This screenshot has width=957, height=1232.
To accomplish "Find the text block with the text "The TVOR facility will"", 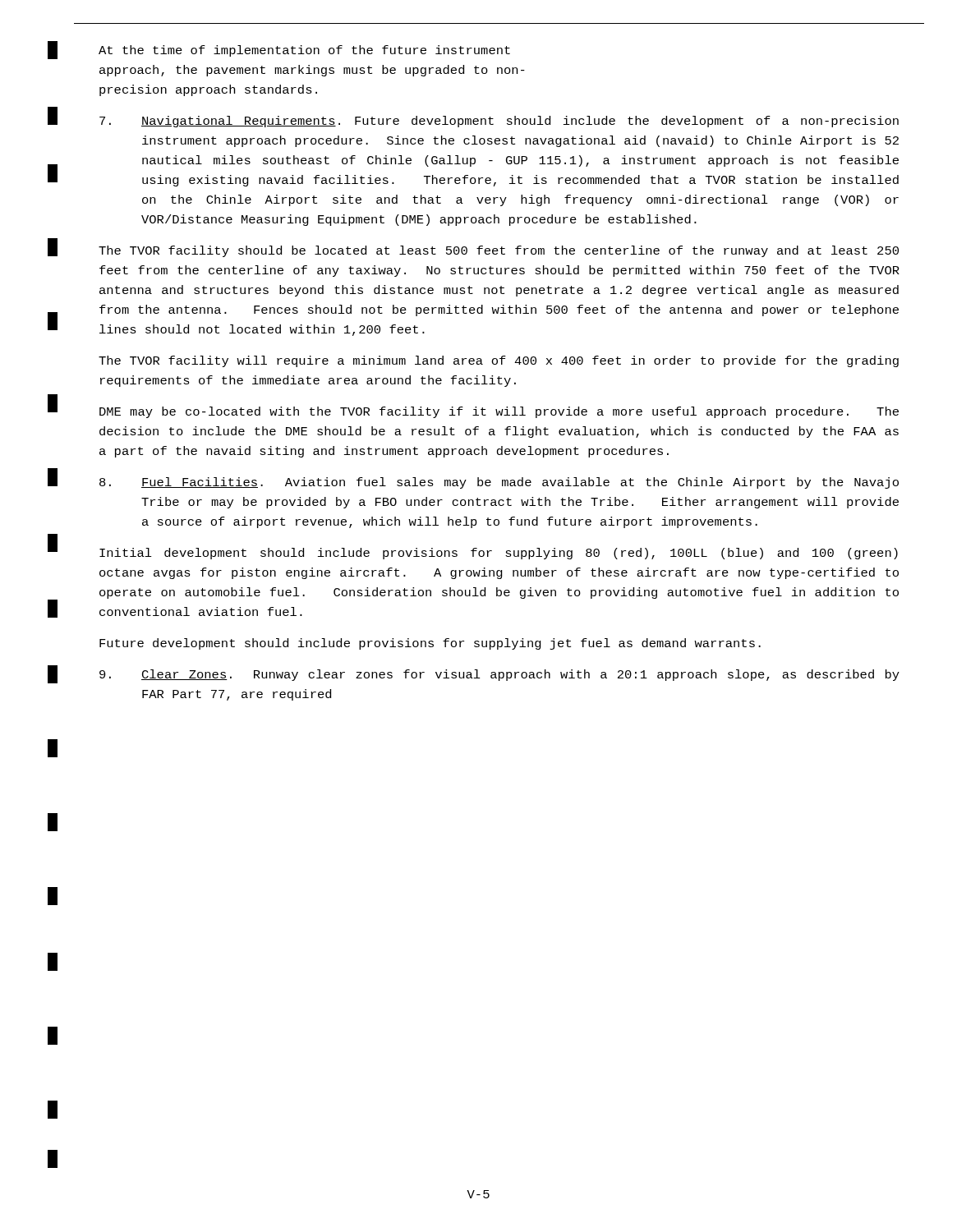I will click(x=499, y=371).
